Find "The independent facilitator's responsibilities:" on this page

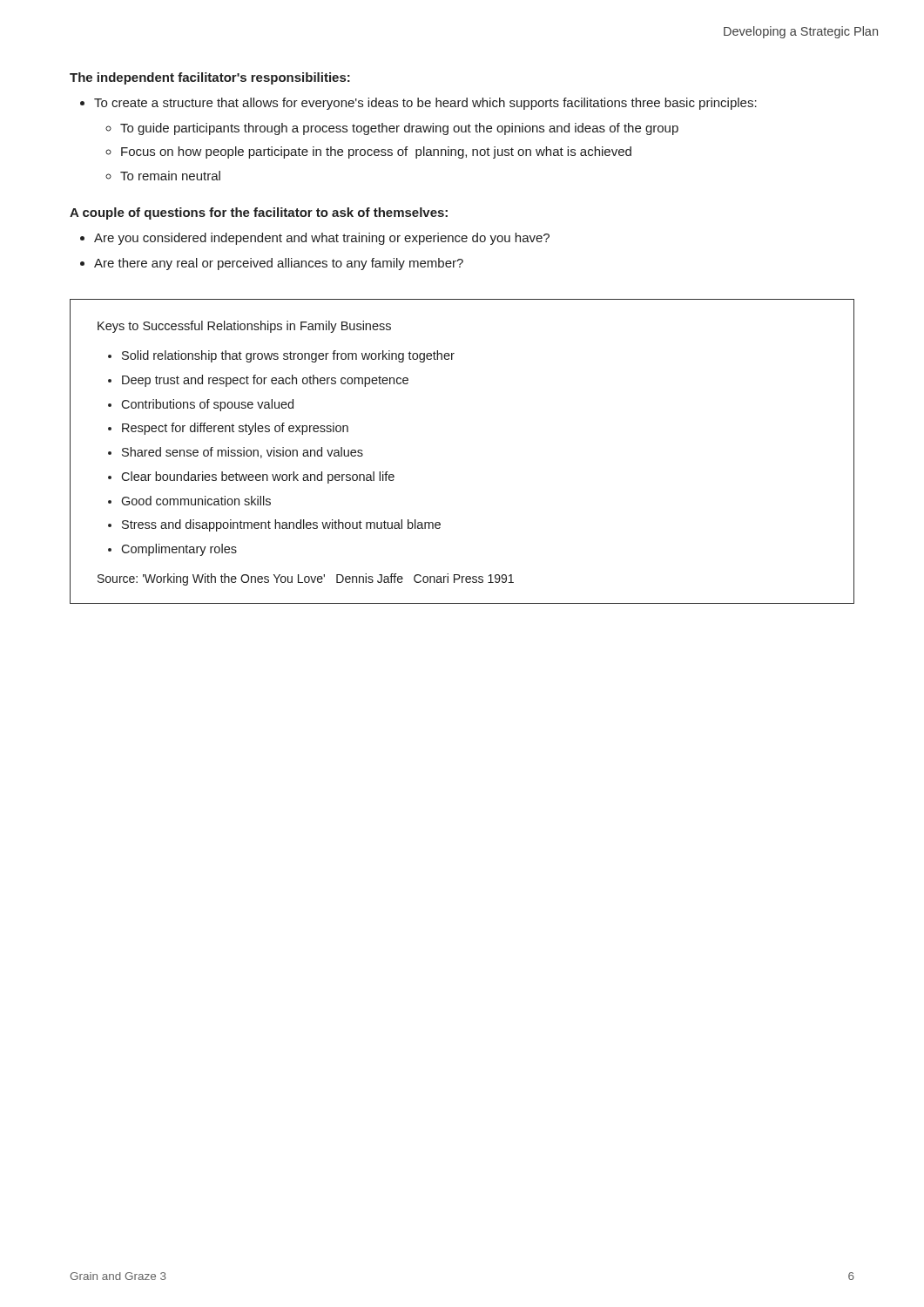[210, 77]
